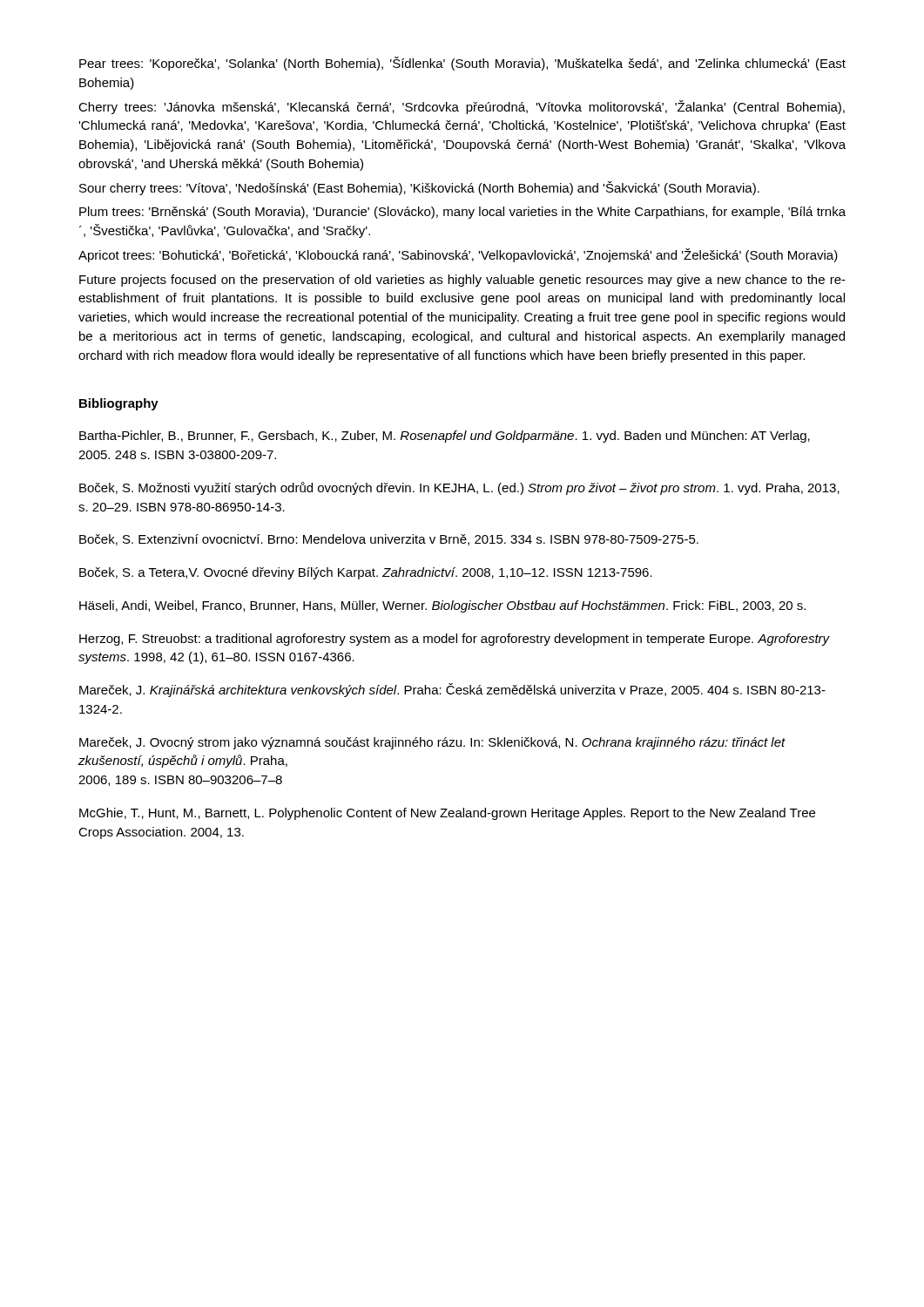
Task: Locate the text starting "Cherry trees: 'Jánovka"
Action: click(462, 135)
